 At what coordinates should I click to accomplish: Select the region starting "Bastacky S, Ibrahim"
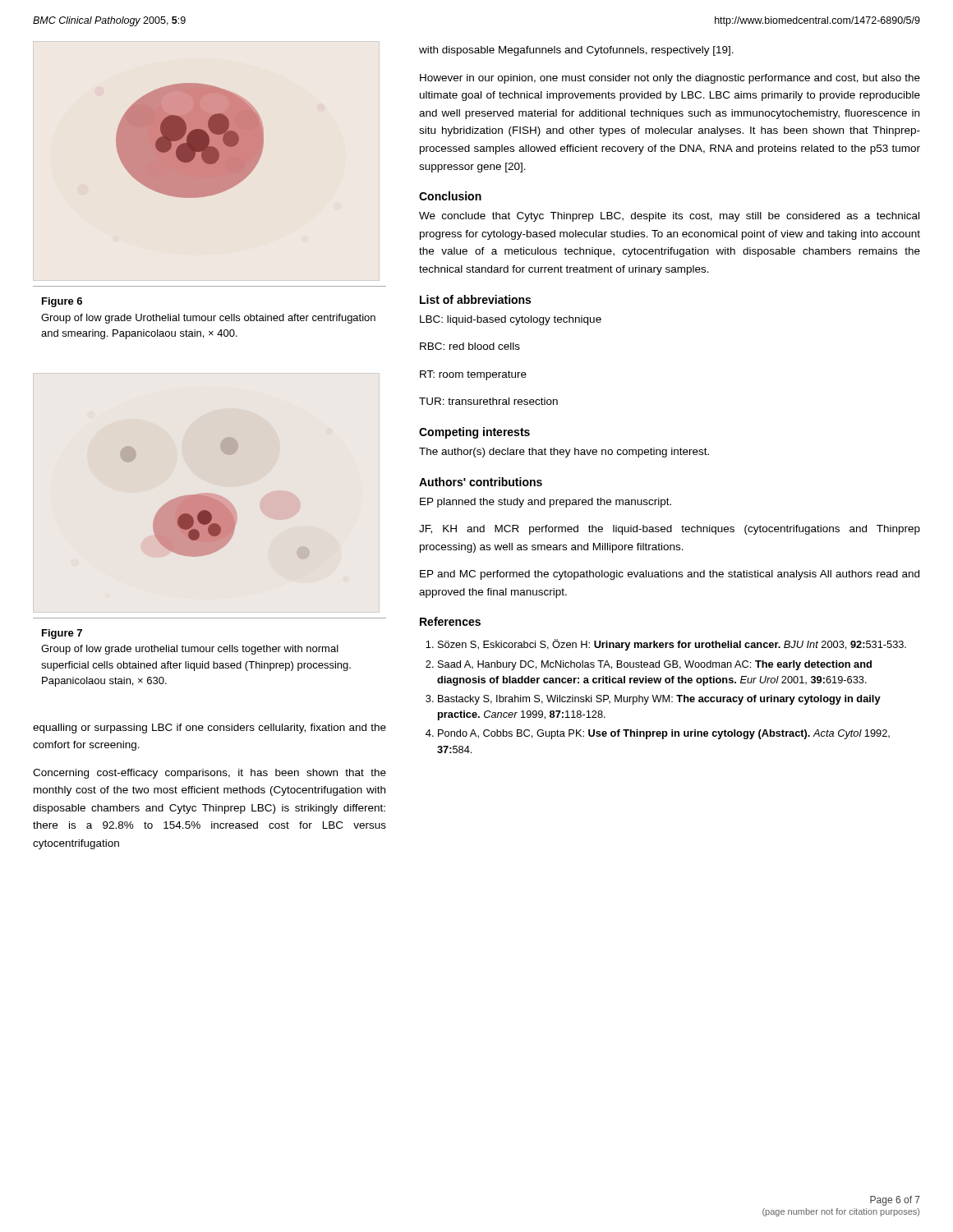click(x=659, y=706)
